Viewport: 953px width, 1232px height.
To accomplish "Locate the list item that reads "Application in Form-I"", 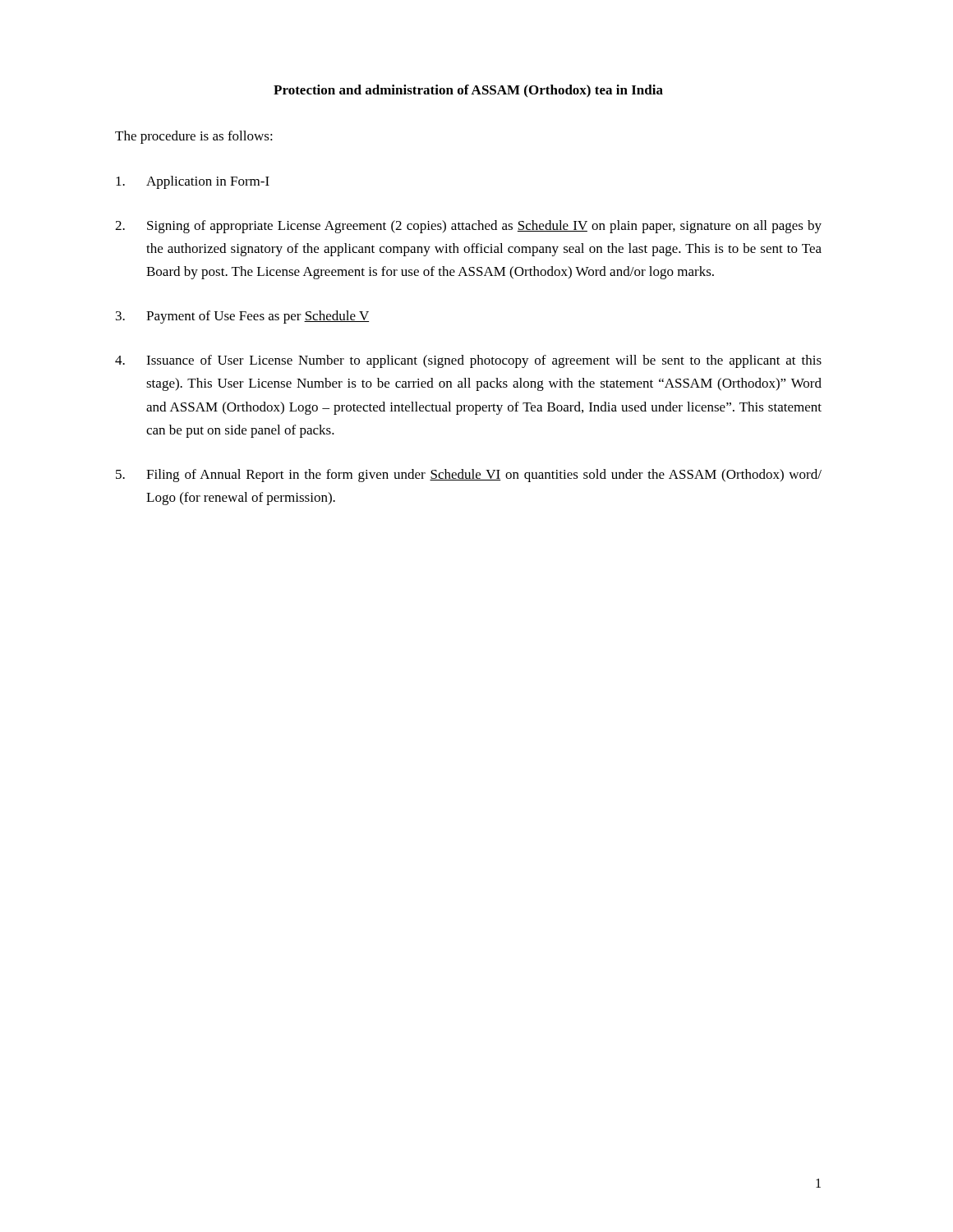I will click(x=193, y=182).
